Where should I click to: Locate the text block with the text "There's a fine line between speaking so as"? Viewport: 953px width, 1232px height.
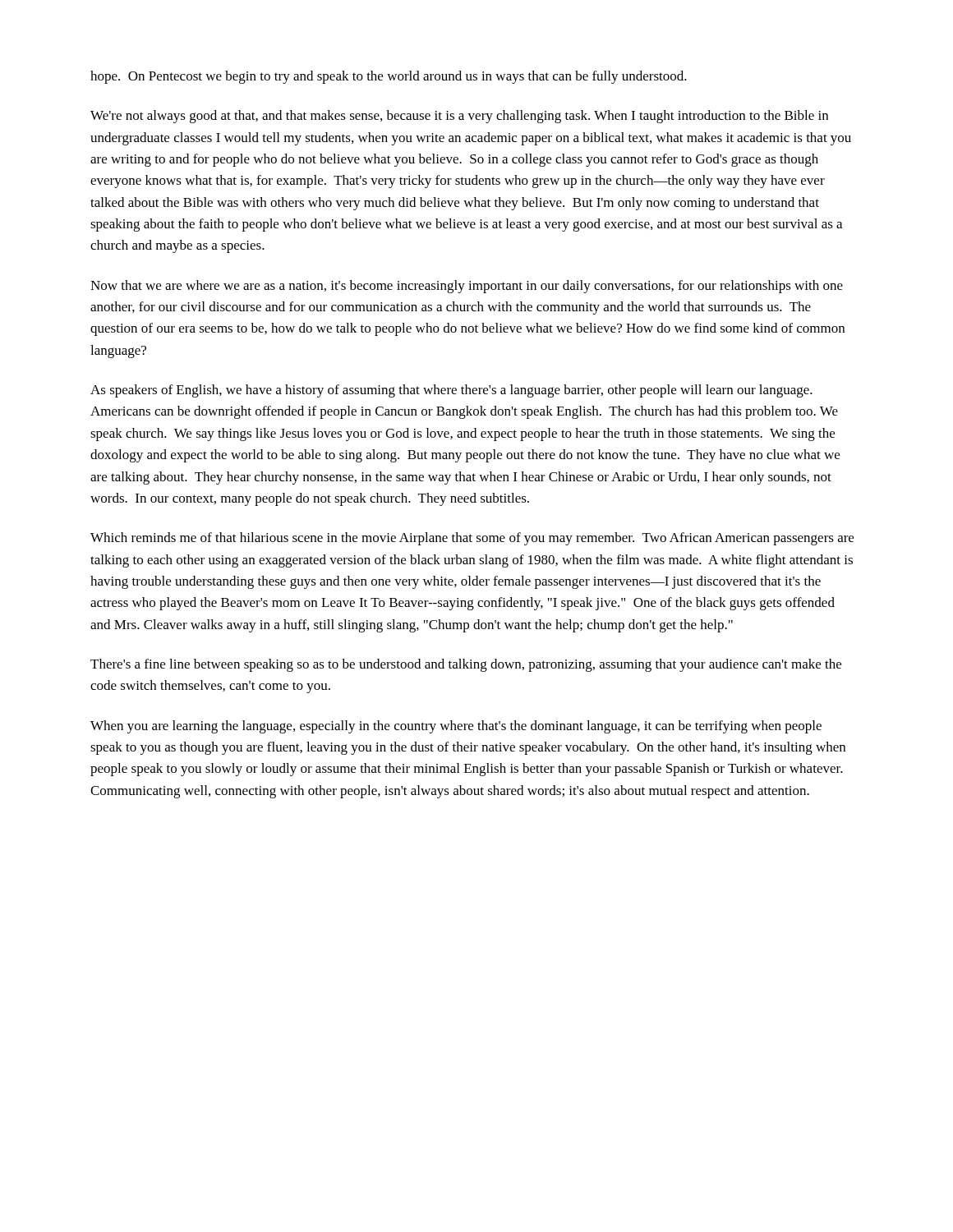pos(466,675)
